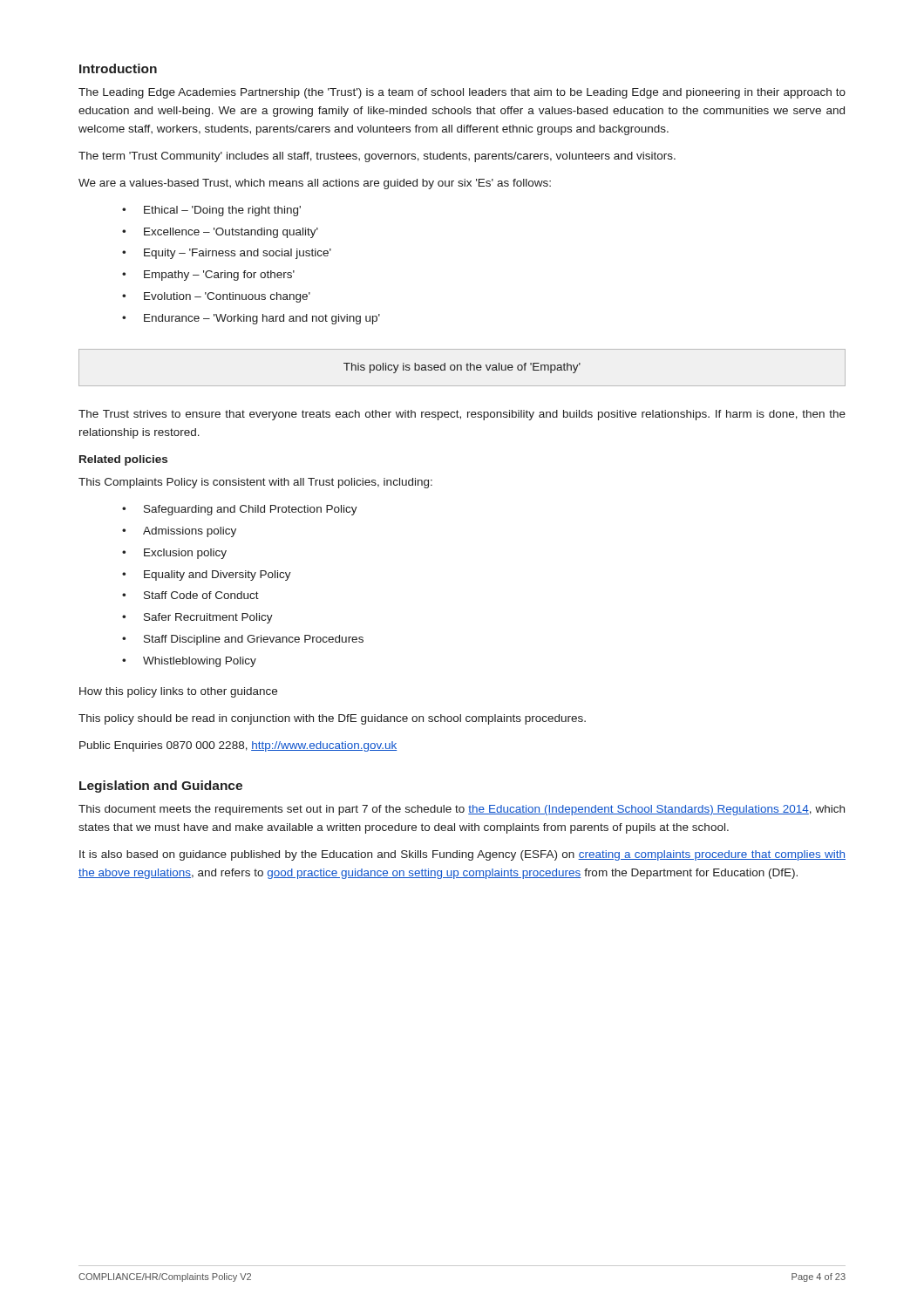Click the passage that begins "We are a values-based Trust, which means"
924x1308 pixels.
(315, 182)
